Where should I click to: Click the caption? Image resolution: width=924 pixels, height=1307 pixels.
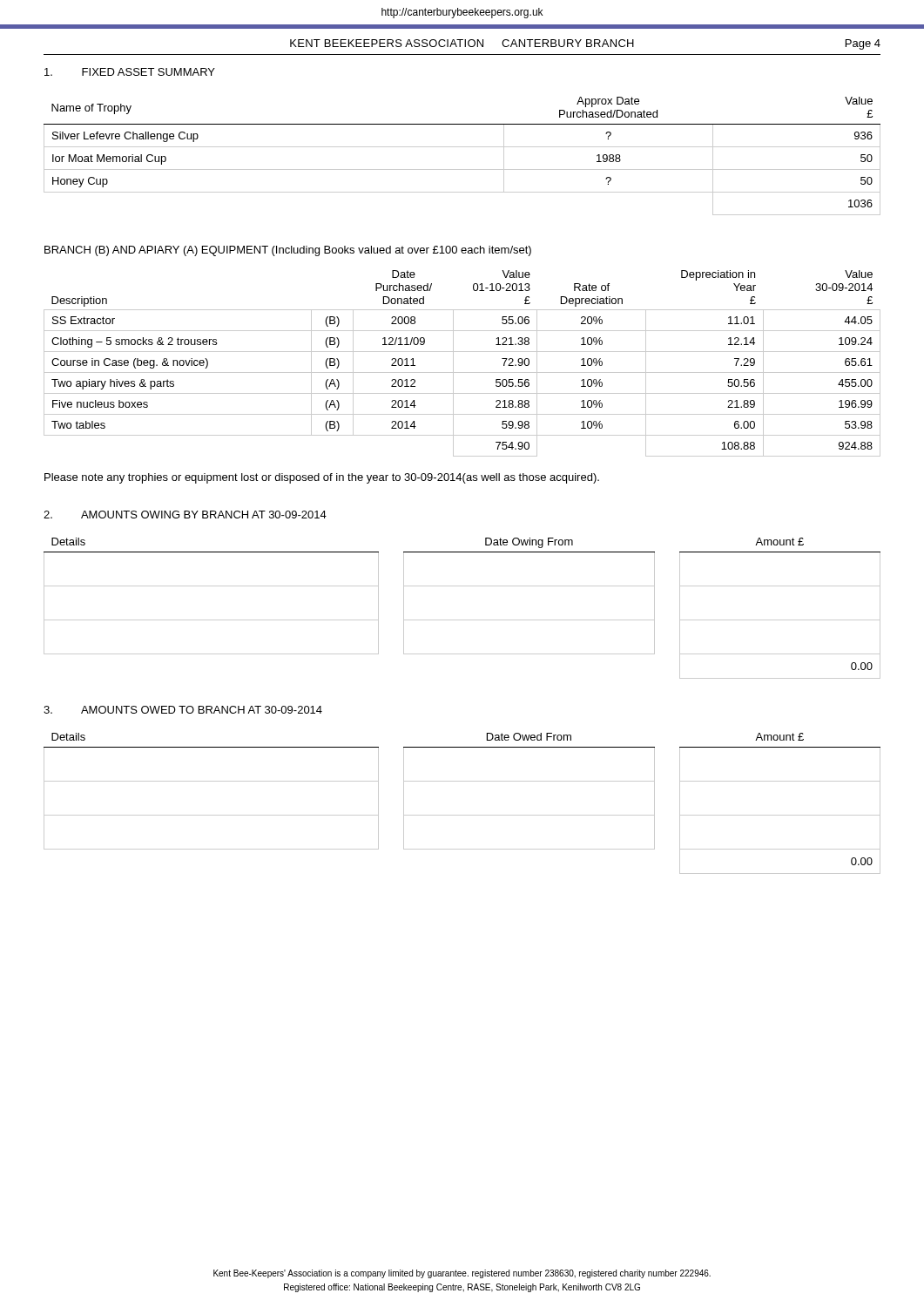[x=288, y=250]
